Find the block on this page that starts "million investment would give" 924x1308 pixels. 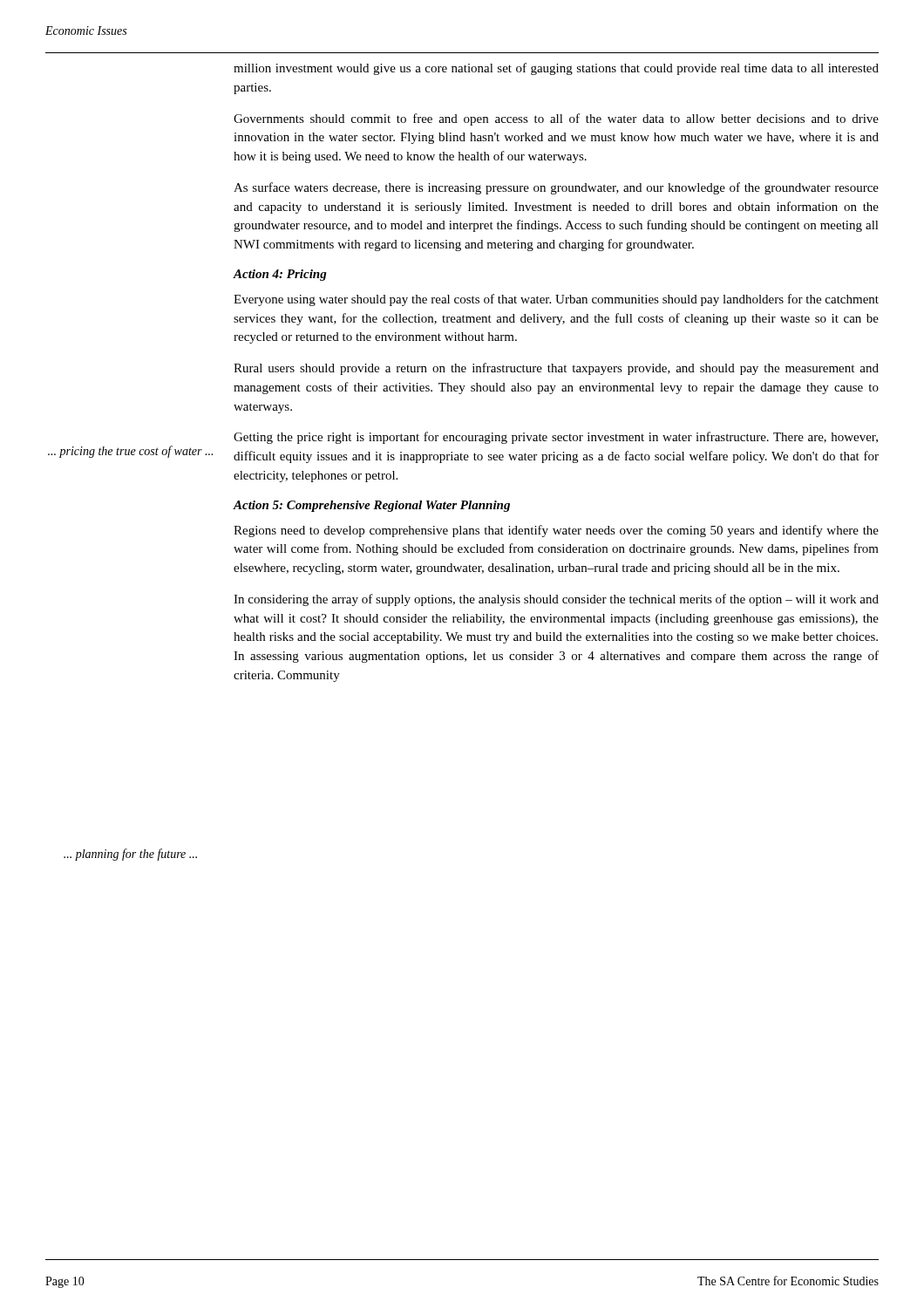coord(556,77)
